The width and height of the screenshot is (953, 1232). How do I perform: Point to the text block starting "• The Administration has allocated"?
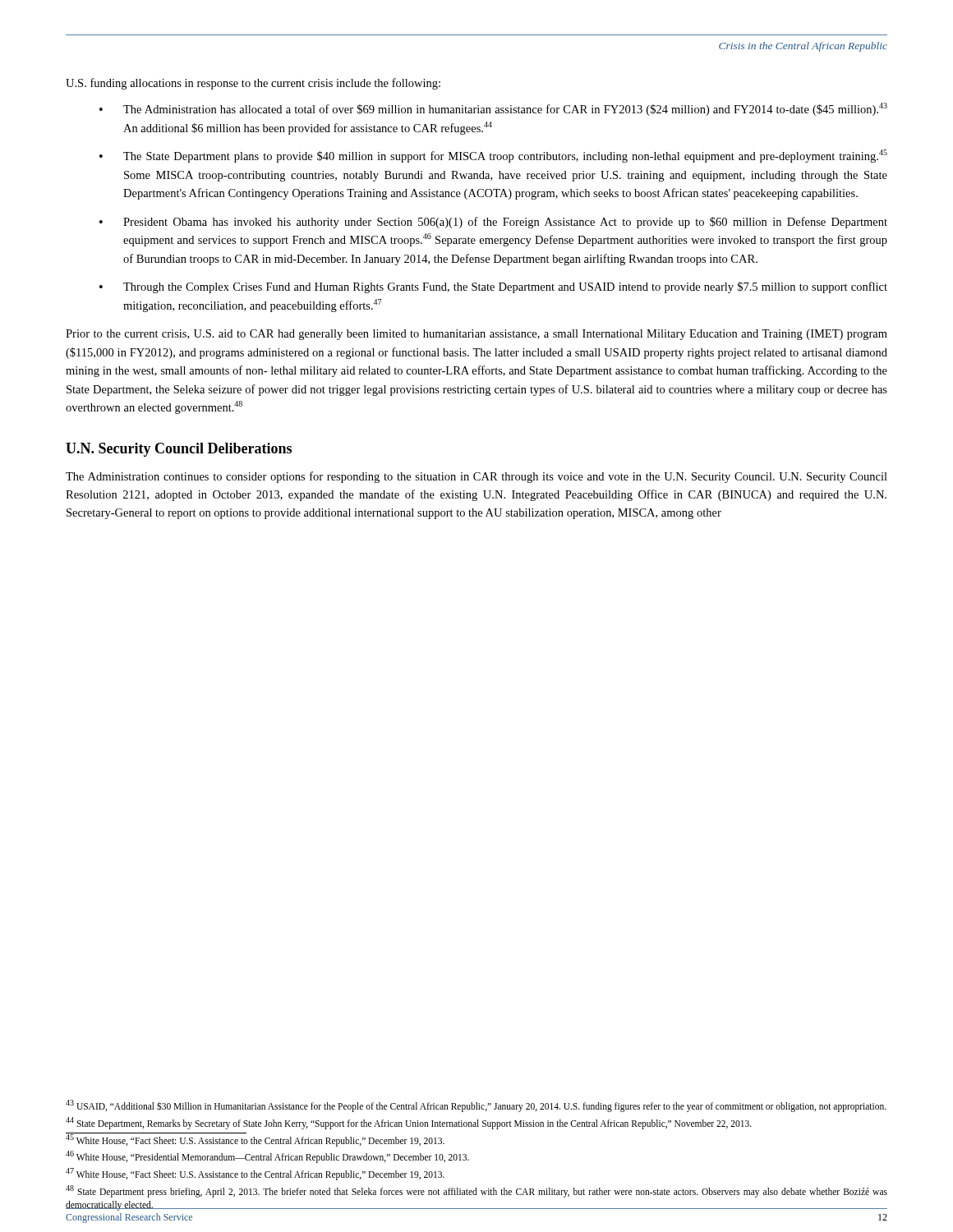pyautogui.click(x=493, y=119)
